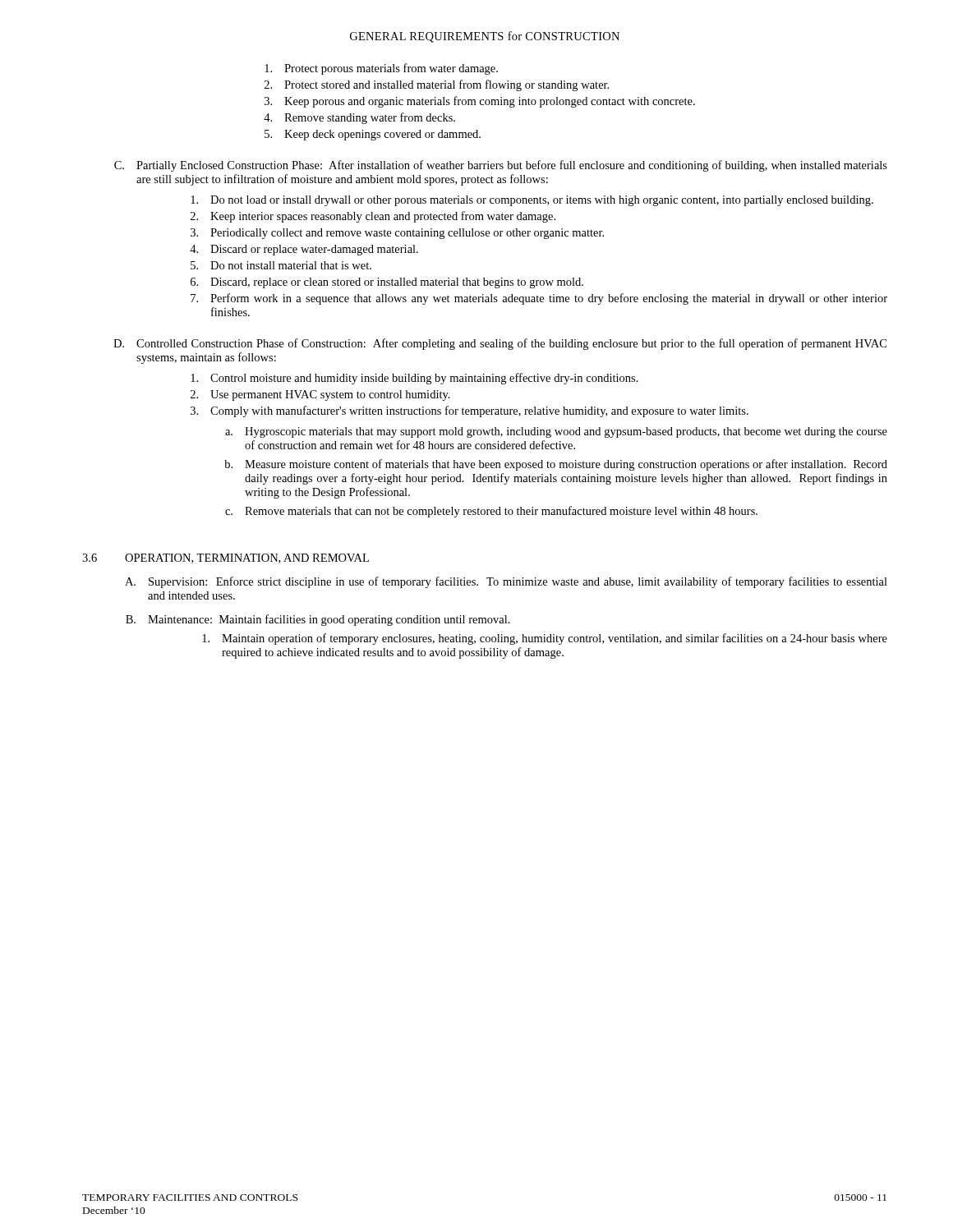Click on the list item containing "4. Discard or replace"

tap(304, 250)
